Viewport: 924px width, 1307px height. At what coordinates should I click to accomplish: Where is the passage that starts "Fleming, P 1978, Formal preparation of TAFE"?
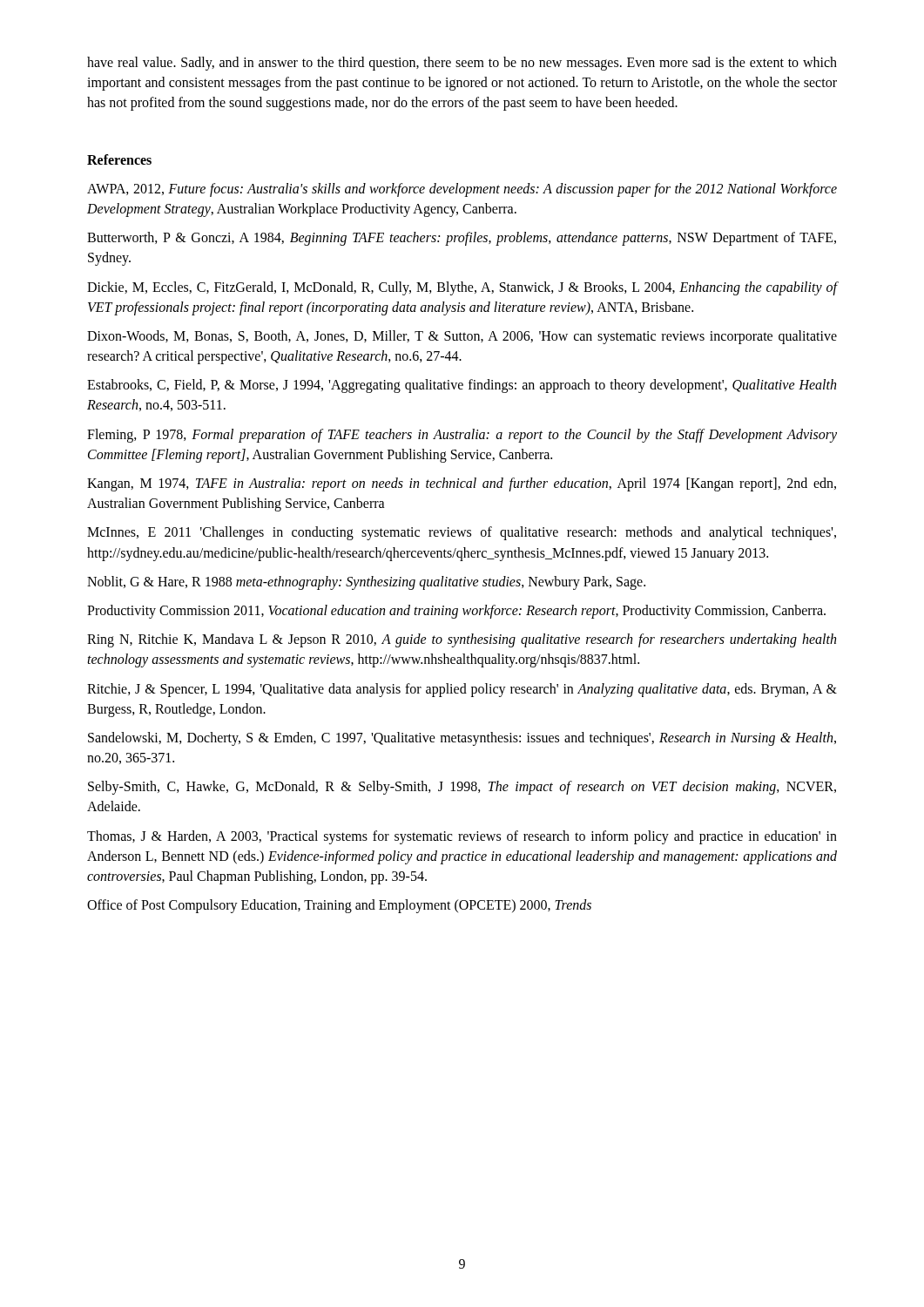(462, 444)
